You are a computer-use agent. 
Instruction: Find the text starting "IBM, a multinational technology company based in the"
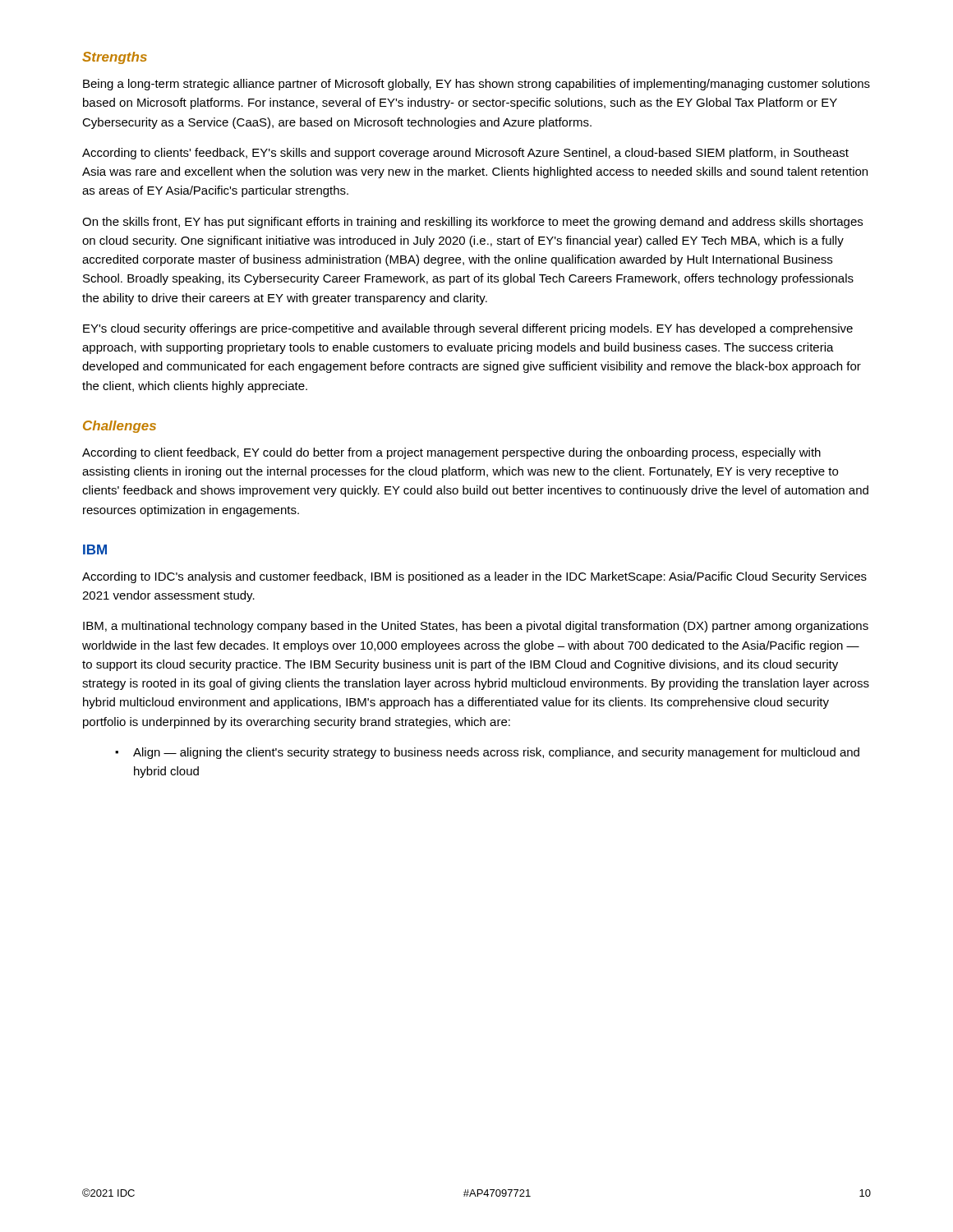[x=476, y=673]
